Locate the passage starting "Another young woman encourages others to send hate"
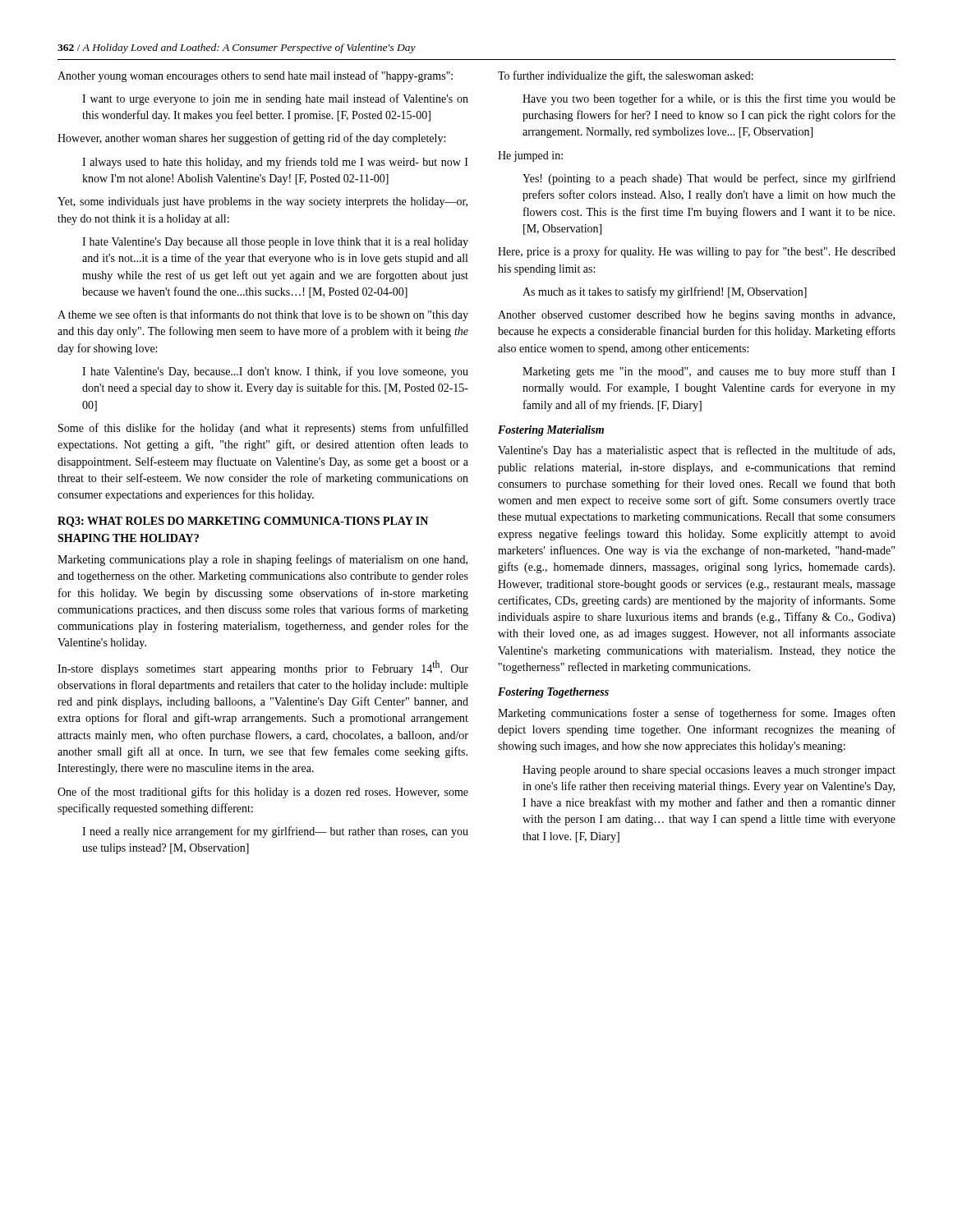This screenshot has width=953, height=1232. coord(263,76)
